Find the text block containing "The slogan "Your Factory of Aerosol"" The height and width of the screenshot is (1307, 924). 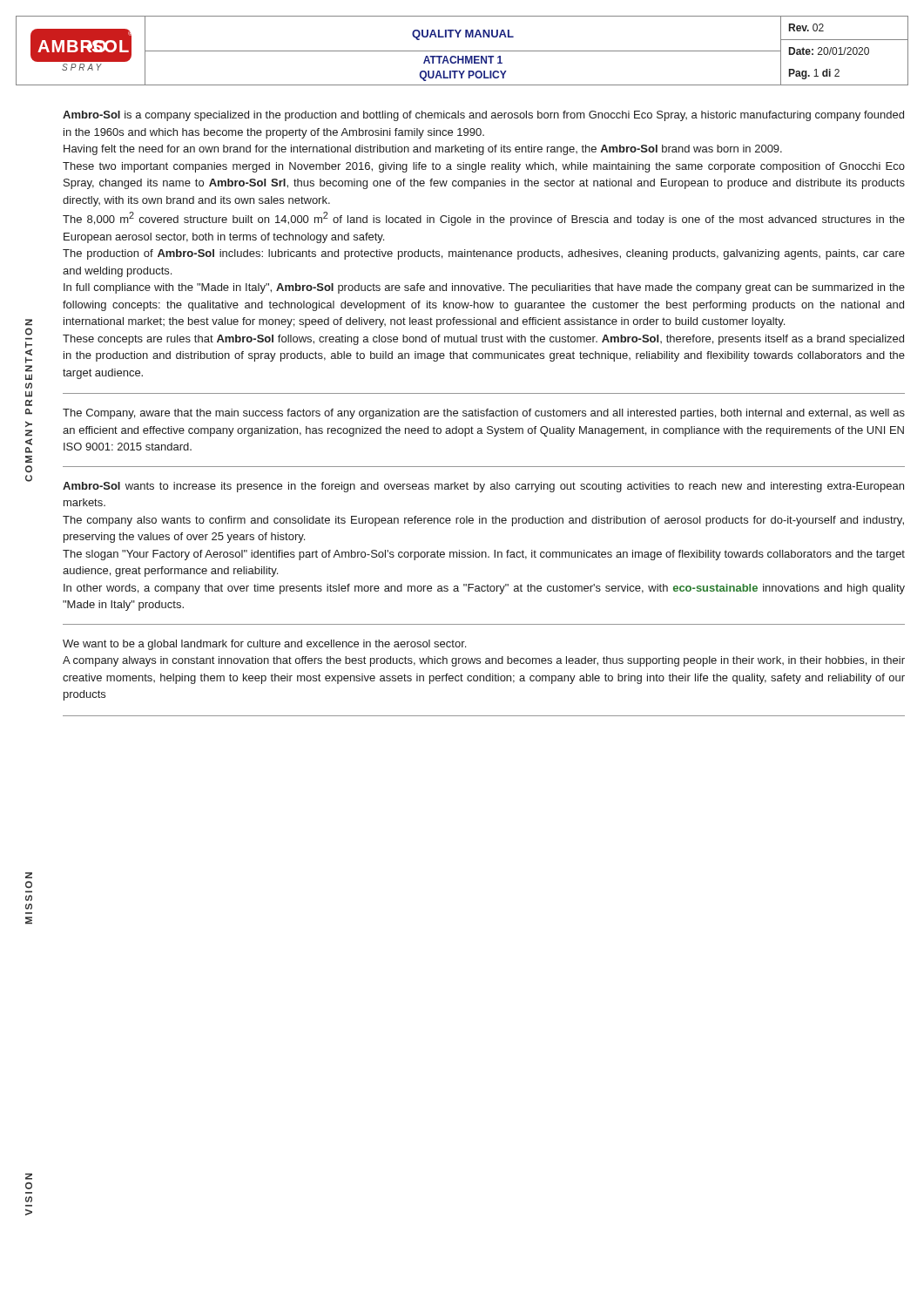[x=484, y=562]
